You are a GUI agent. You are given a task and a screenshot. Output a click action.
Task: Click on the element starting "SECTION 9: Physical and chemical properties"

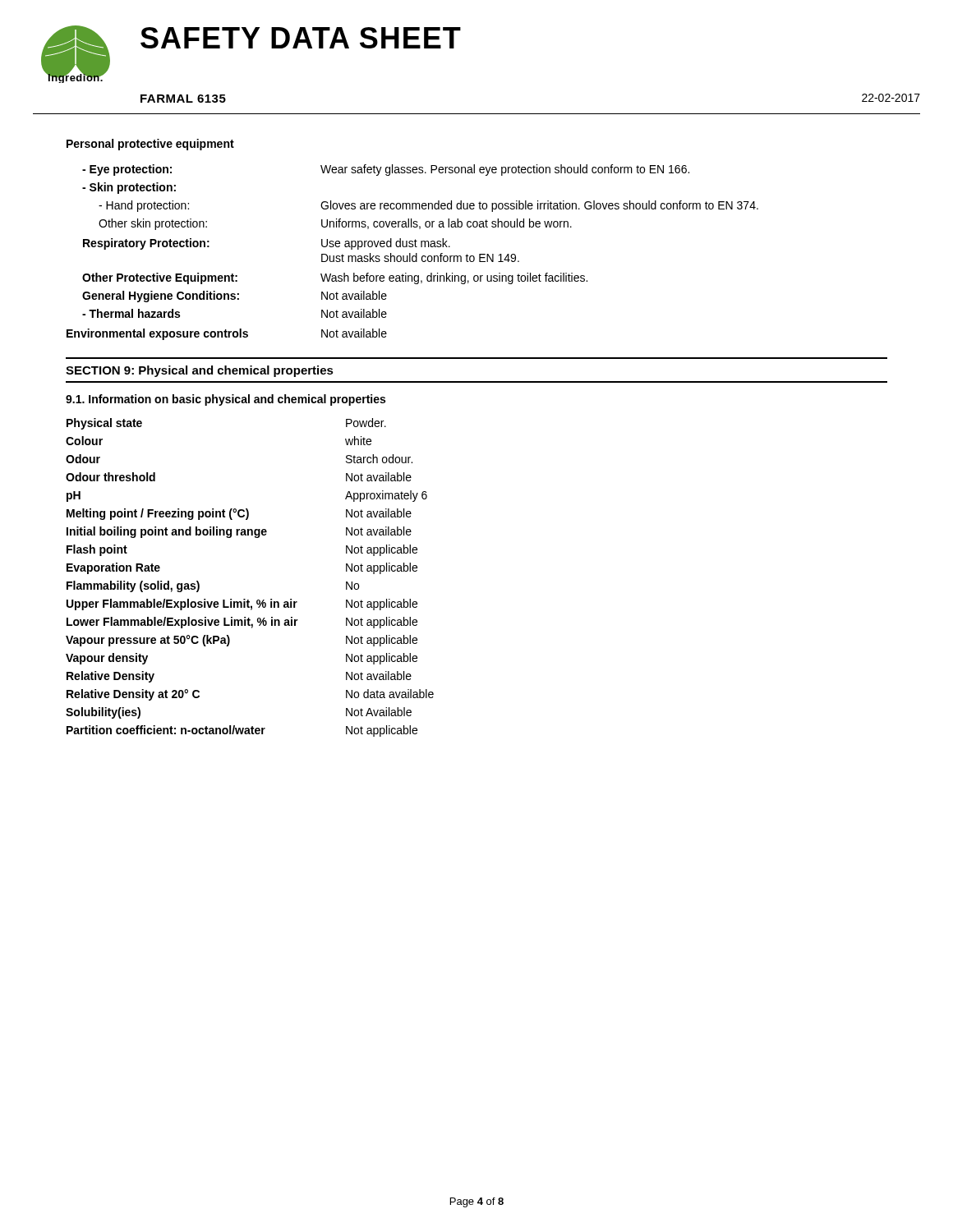click(x=200, y=370)
